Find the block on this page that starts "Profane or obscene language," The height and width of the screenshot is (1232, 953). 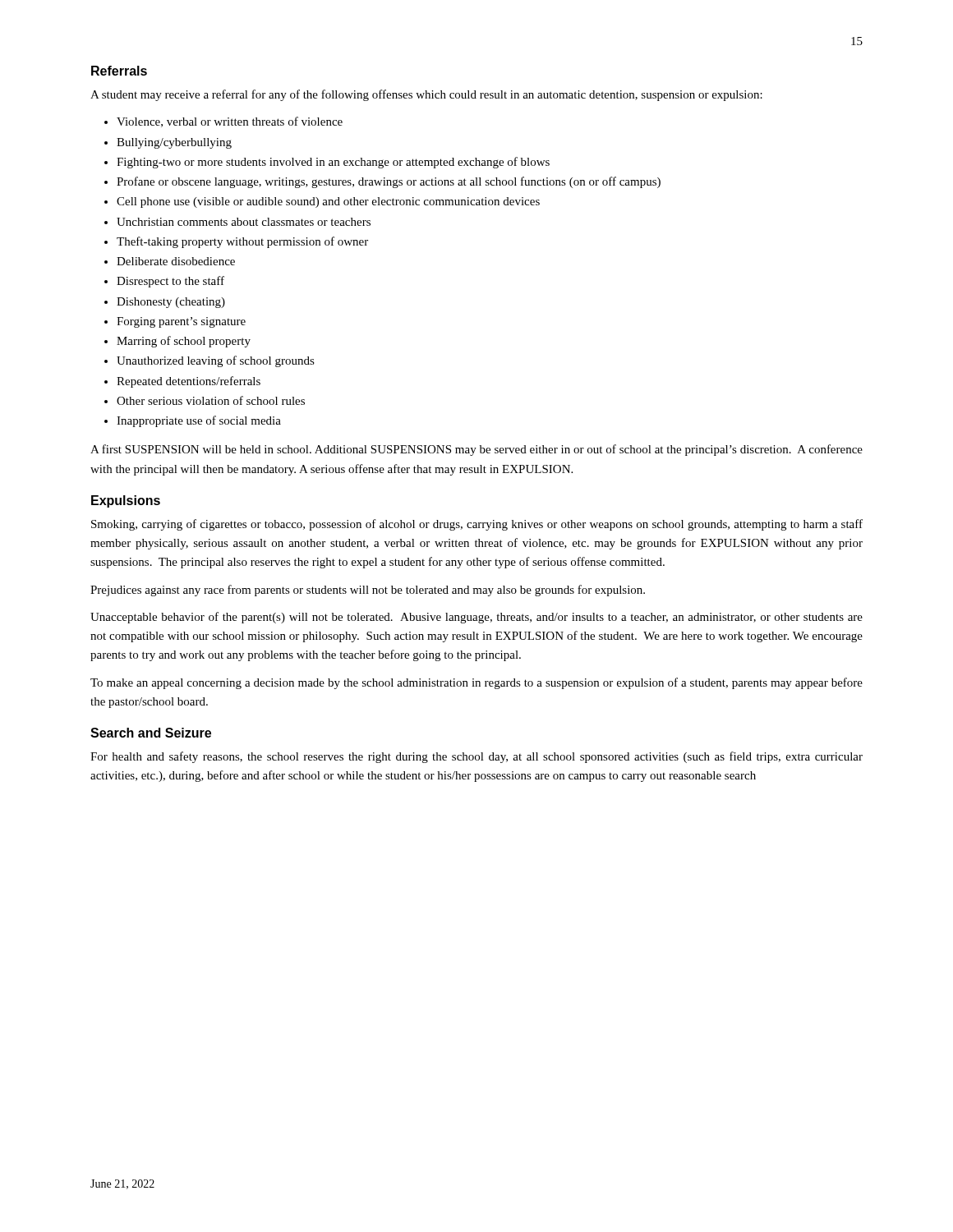(x=389, y=182)
